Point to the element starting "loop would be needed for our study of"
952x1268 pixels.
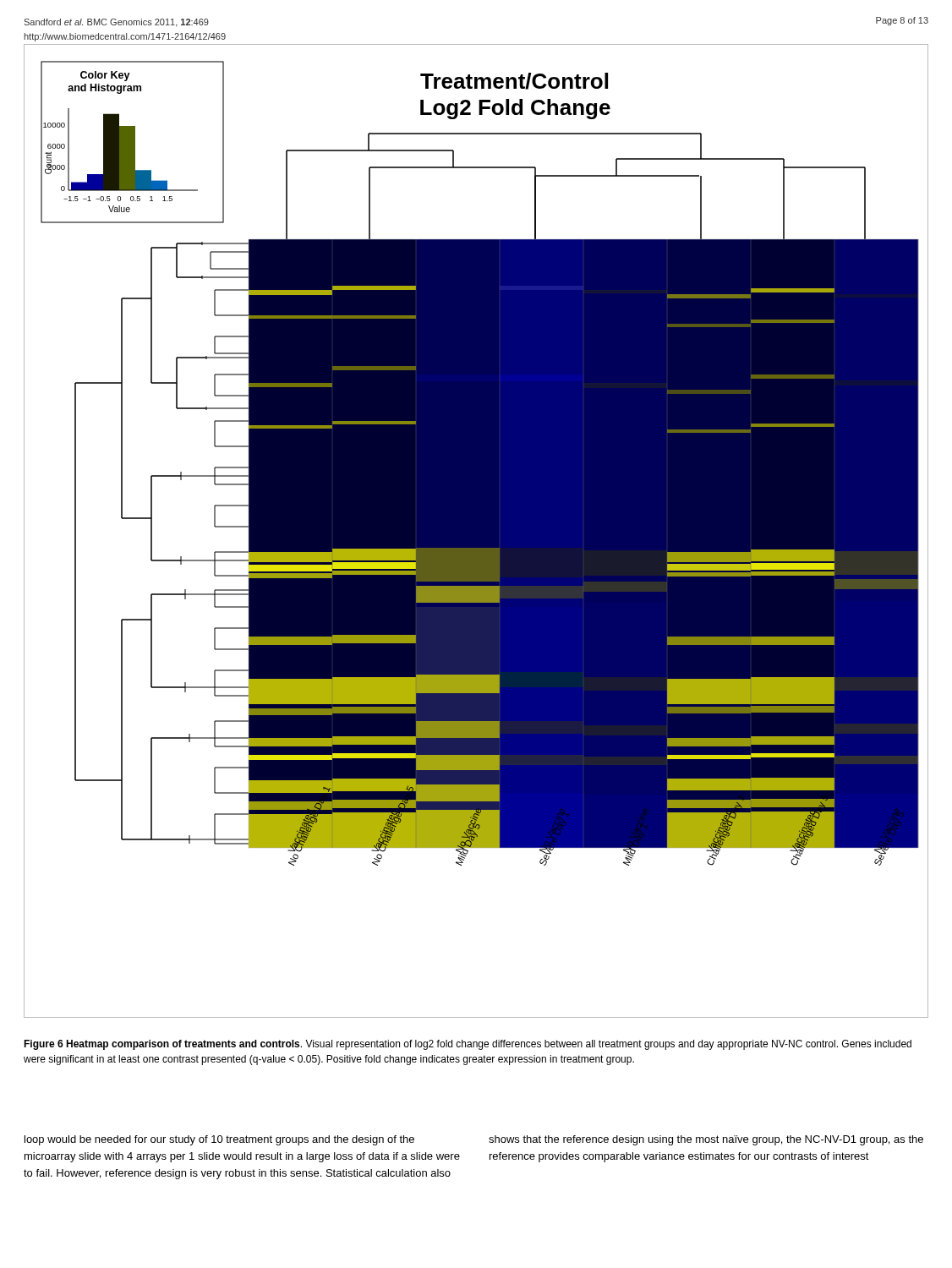point(221,1142)
